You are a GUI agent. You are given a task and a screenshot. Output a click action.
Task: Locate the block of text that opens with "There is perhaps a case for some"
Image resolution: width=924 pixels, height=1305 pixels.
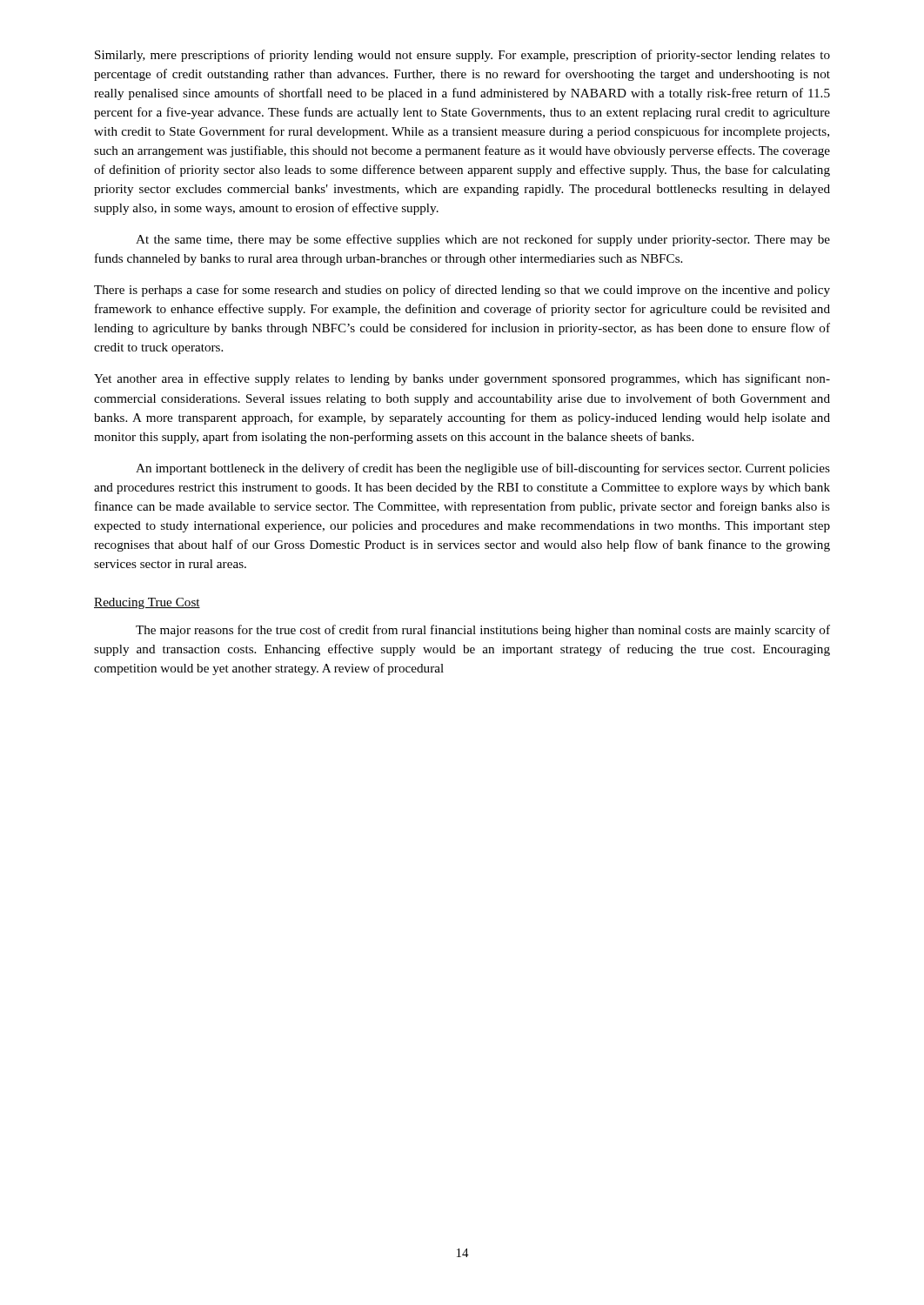pyautogui.click(x=462, y=319)
